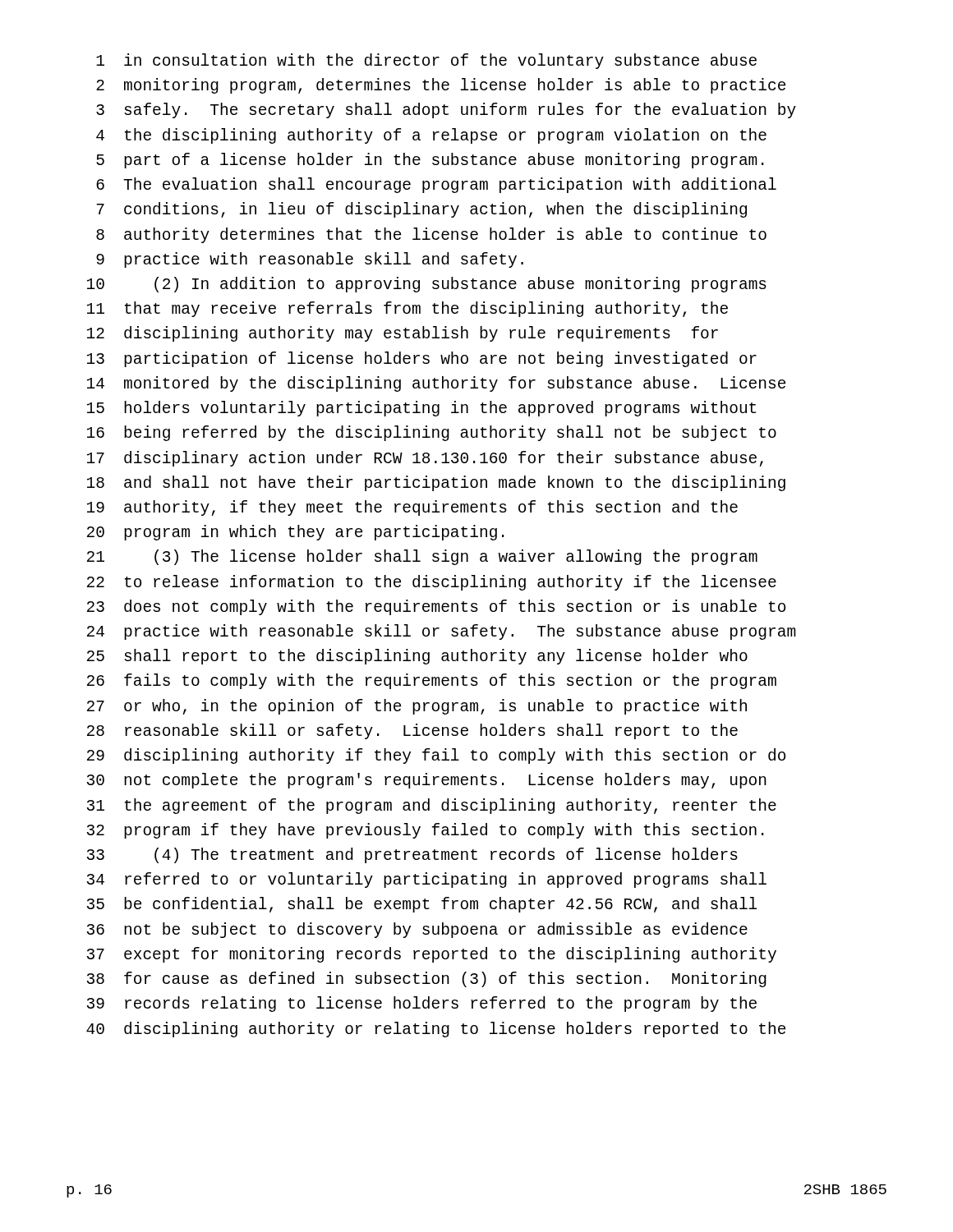Find the block on this page that starts "10 (2) In addition to approving"
Viewport: 953px width, 1232px height.
point(476,409)
